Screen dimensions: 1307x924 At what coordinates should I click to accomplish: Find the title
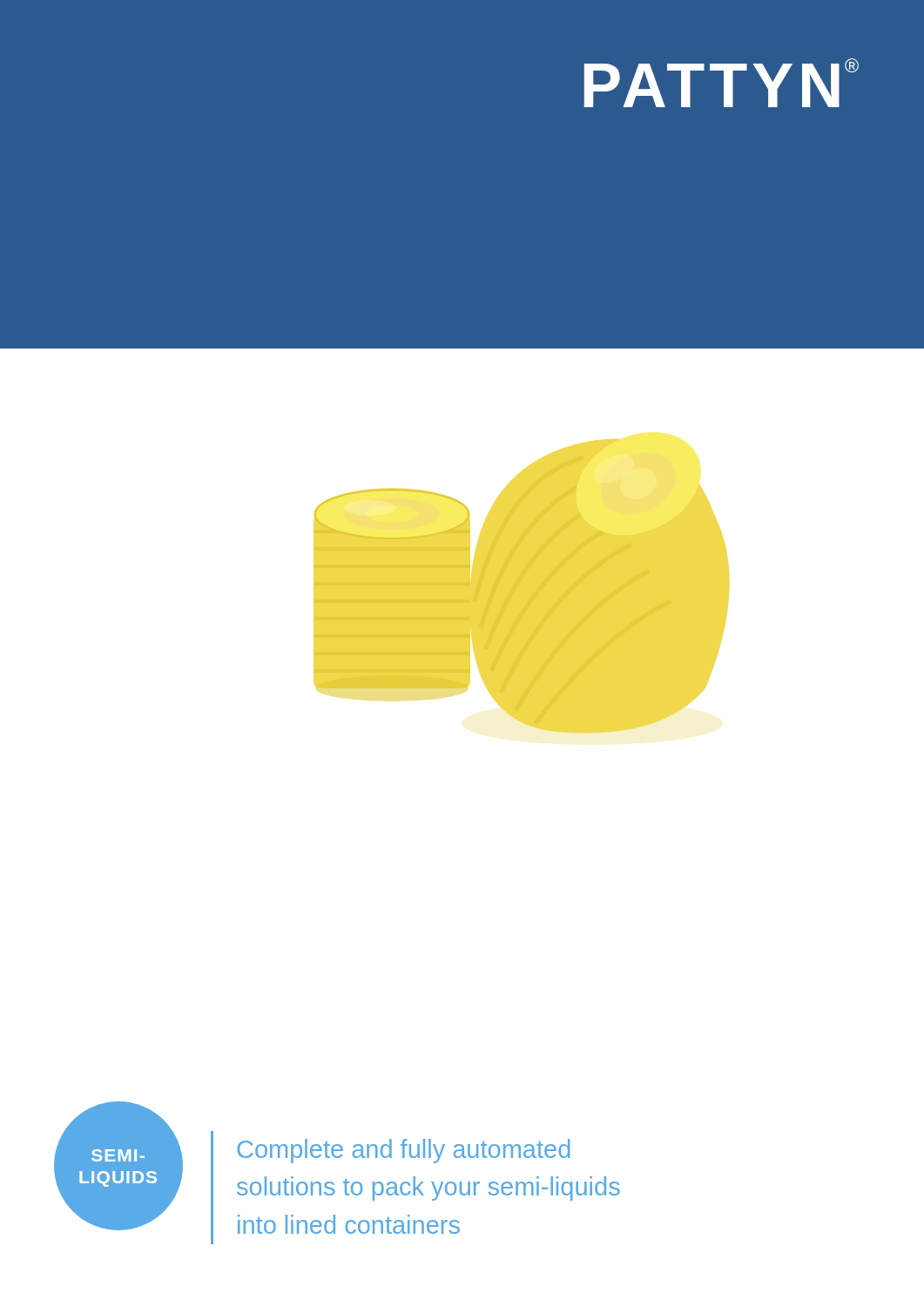coord(118,1166)
